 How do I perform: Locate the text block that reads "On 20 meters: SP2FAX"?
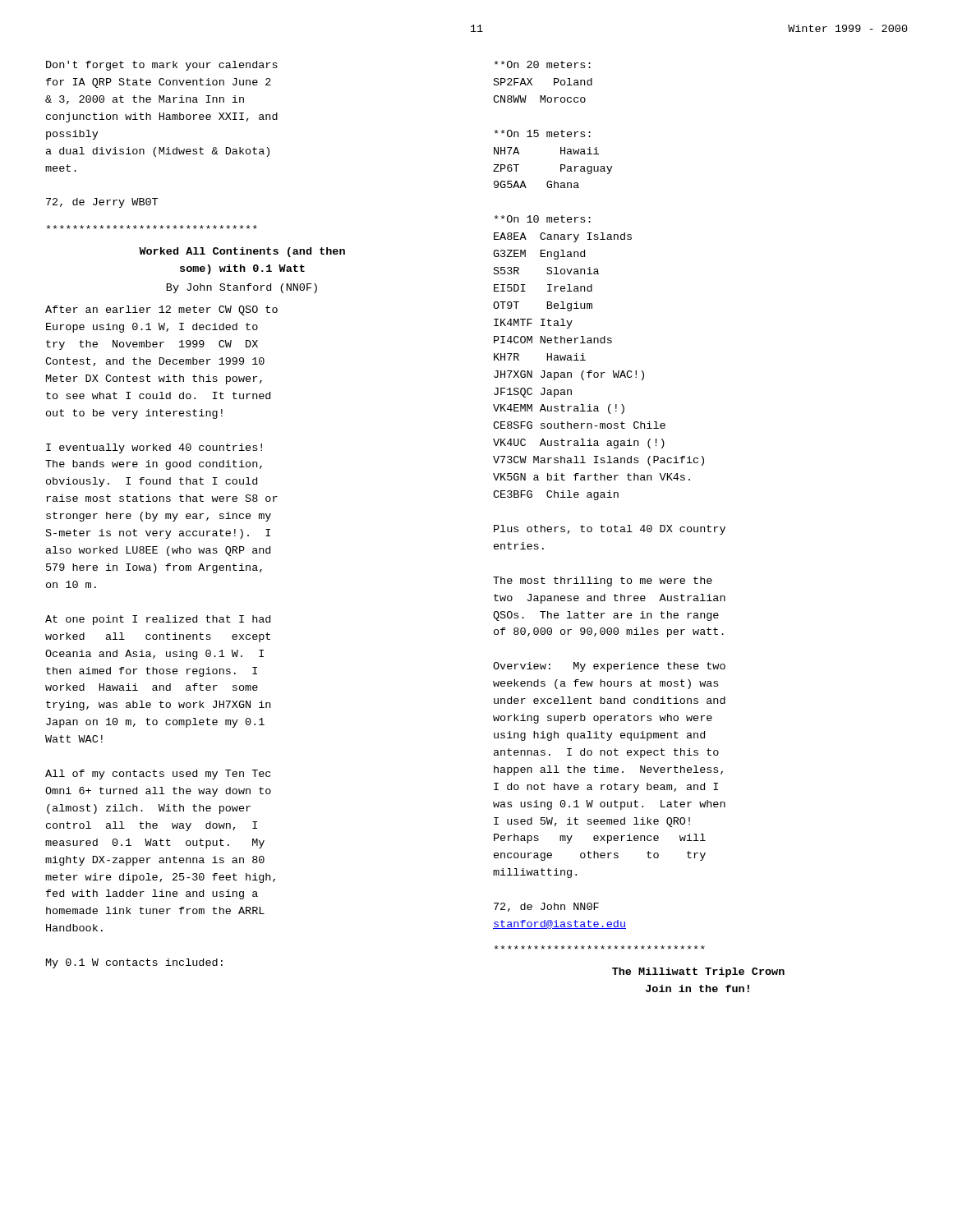(609, 486)
